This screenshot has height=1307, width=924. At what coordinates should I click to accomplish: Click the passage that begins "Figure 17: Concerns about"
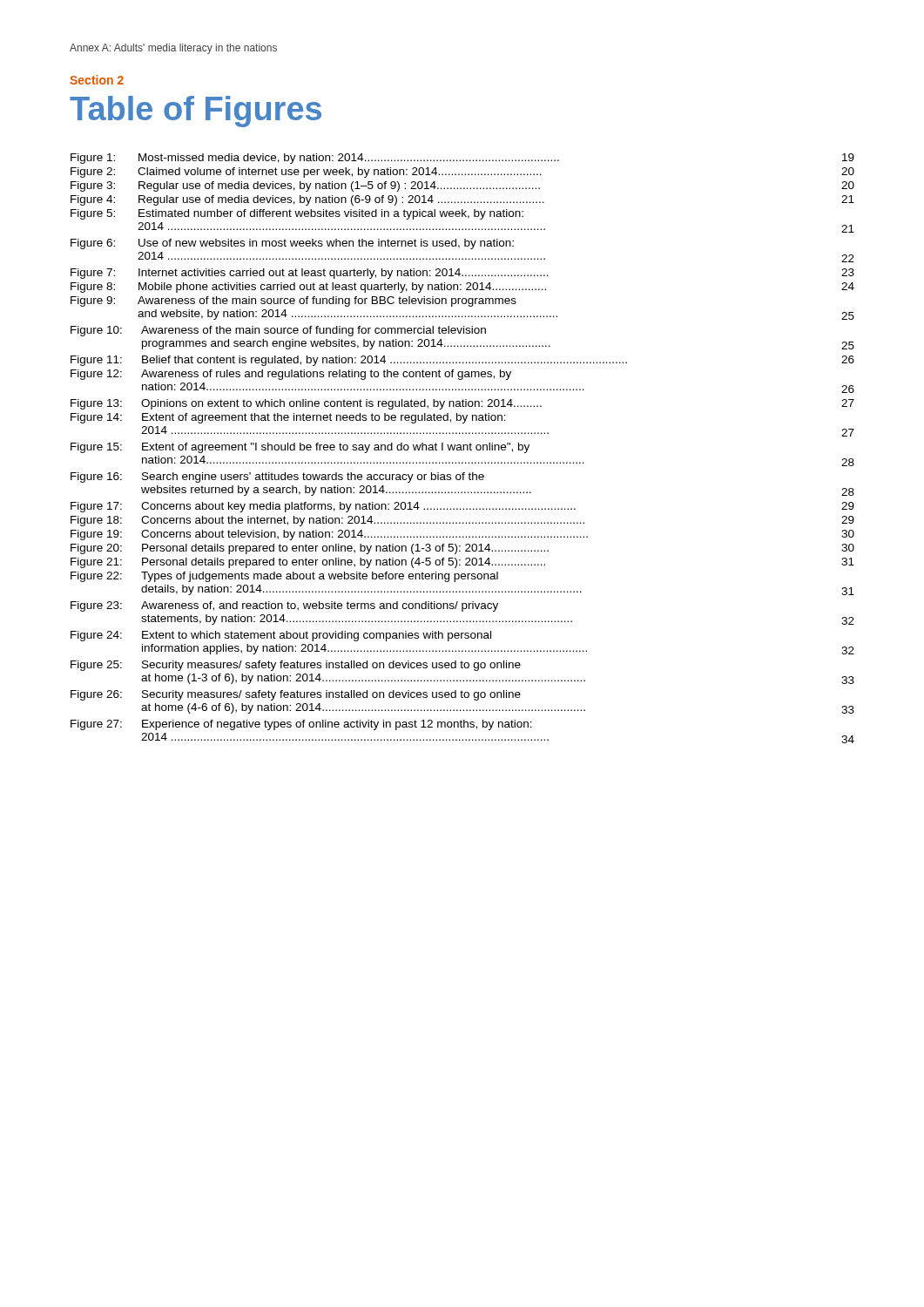tap(462, 506)
